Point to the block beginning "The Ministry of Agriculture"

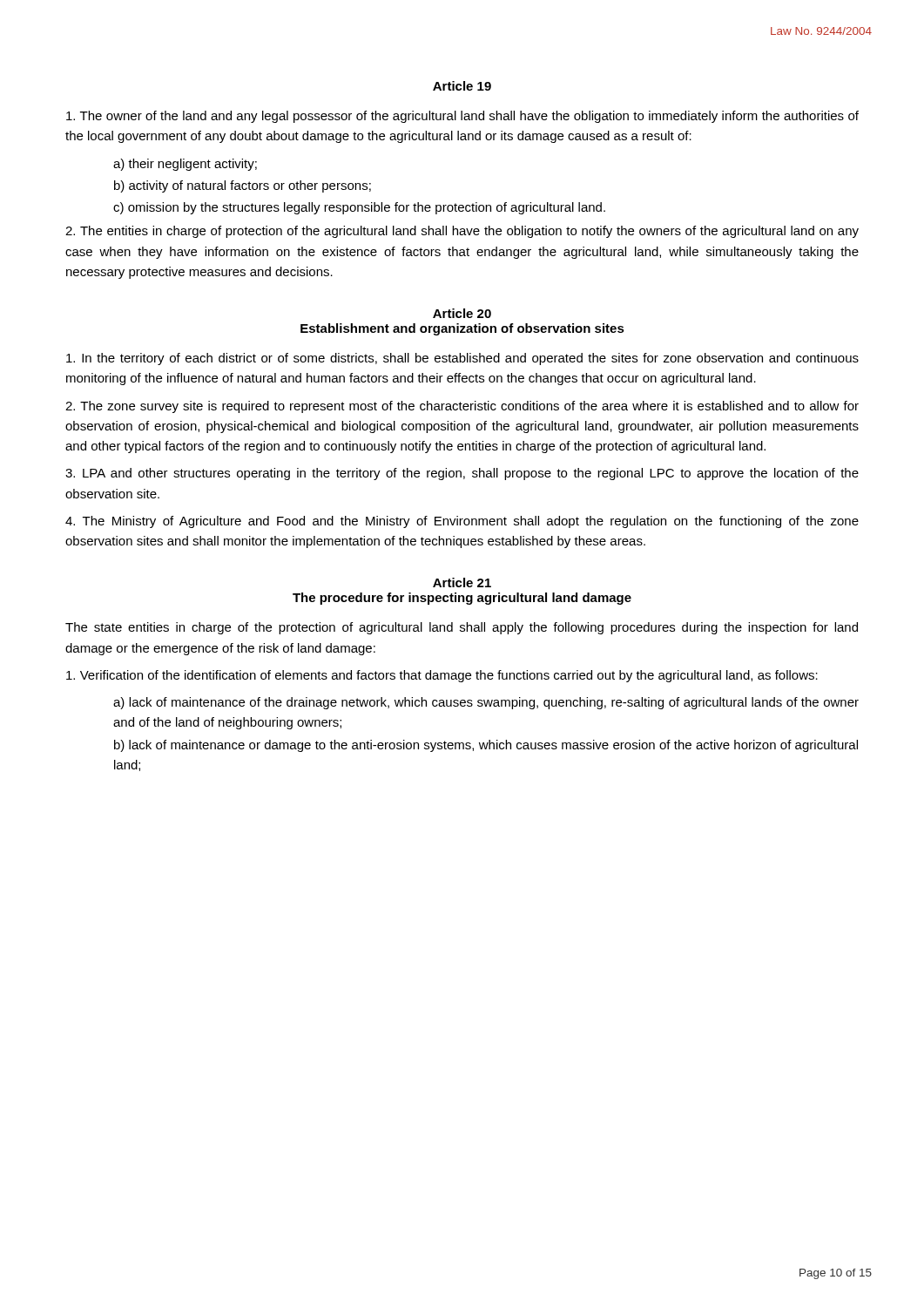coord(462,531)
